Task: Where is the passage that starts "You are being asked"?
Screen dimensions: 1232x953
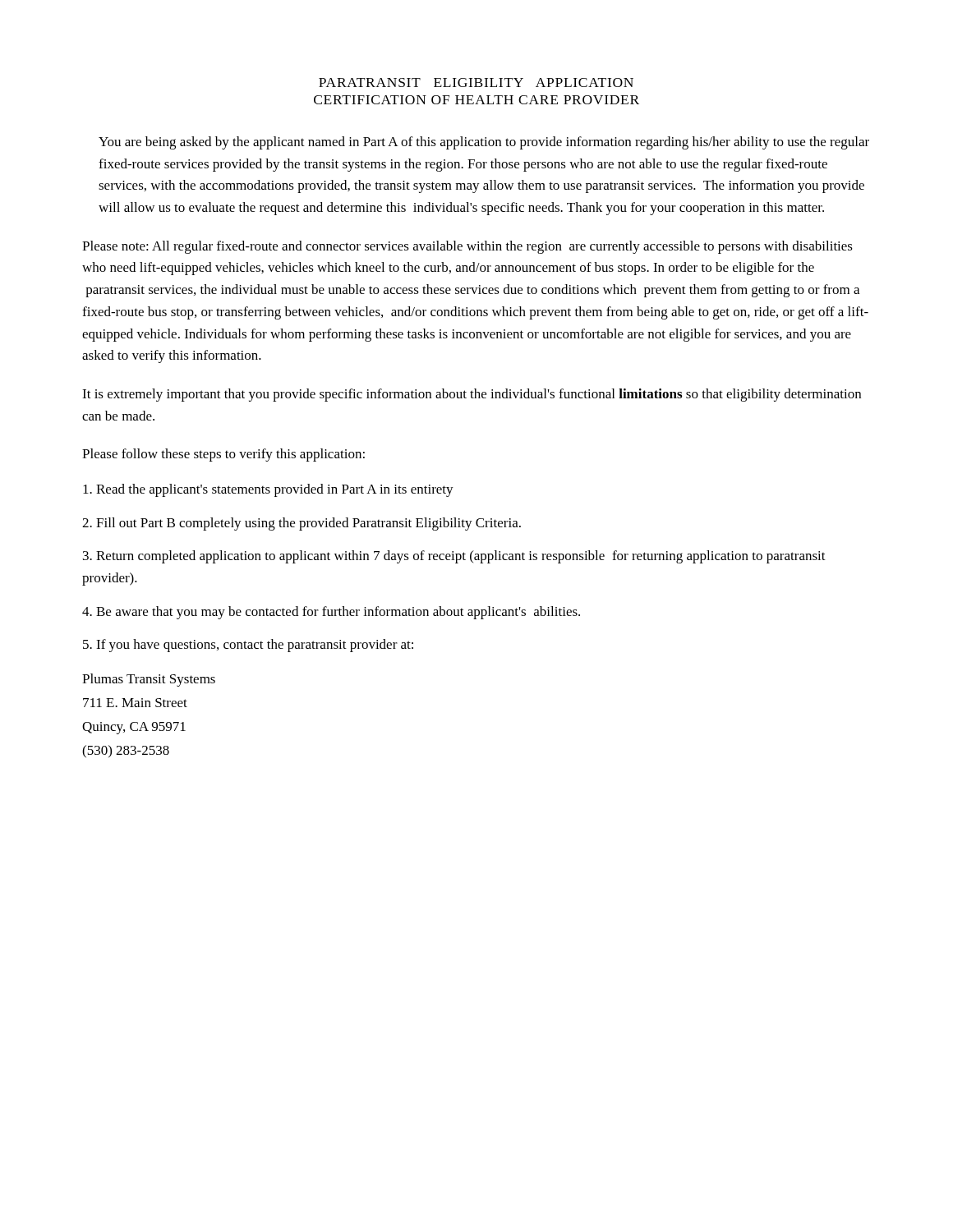Action: (x=484, y=175)
